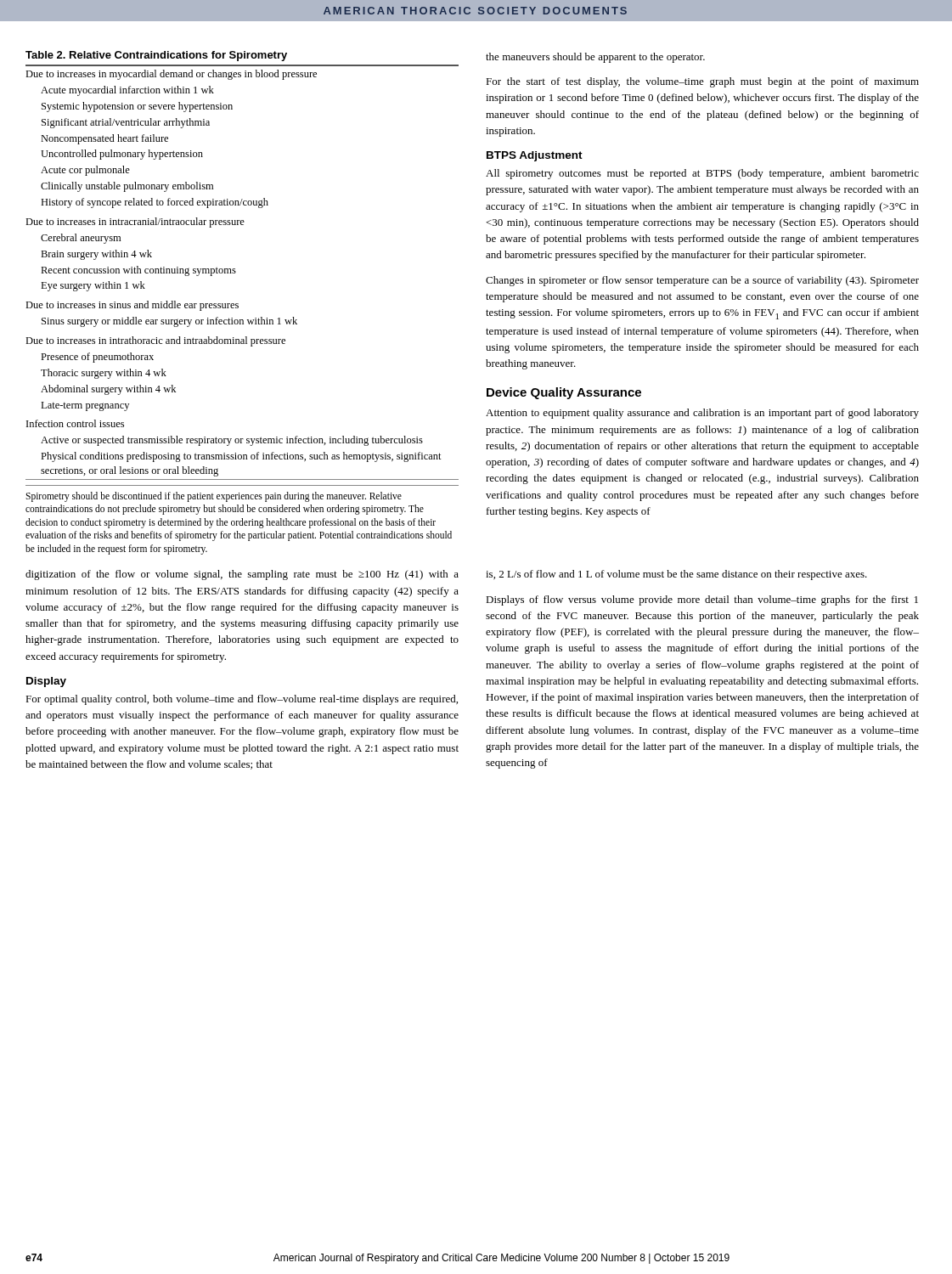Locate the block of text that opens with "the maneuvers should be"
The image size is (952, 1274).
[596, 56]
